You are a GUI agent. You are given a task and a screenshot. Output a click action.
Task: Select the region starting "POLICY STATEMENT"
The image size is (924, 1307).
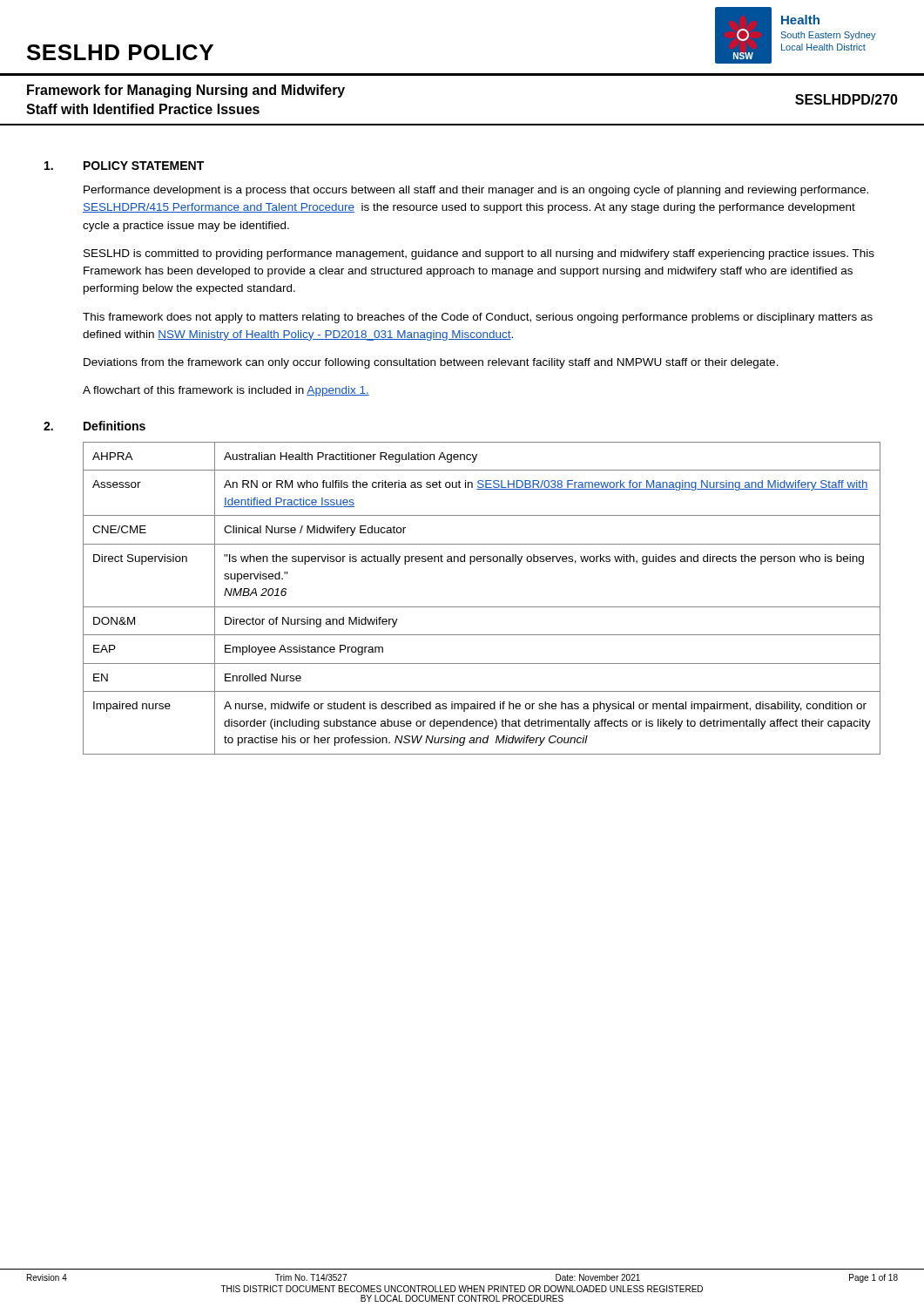[x=143, y=166]
